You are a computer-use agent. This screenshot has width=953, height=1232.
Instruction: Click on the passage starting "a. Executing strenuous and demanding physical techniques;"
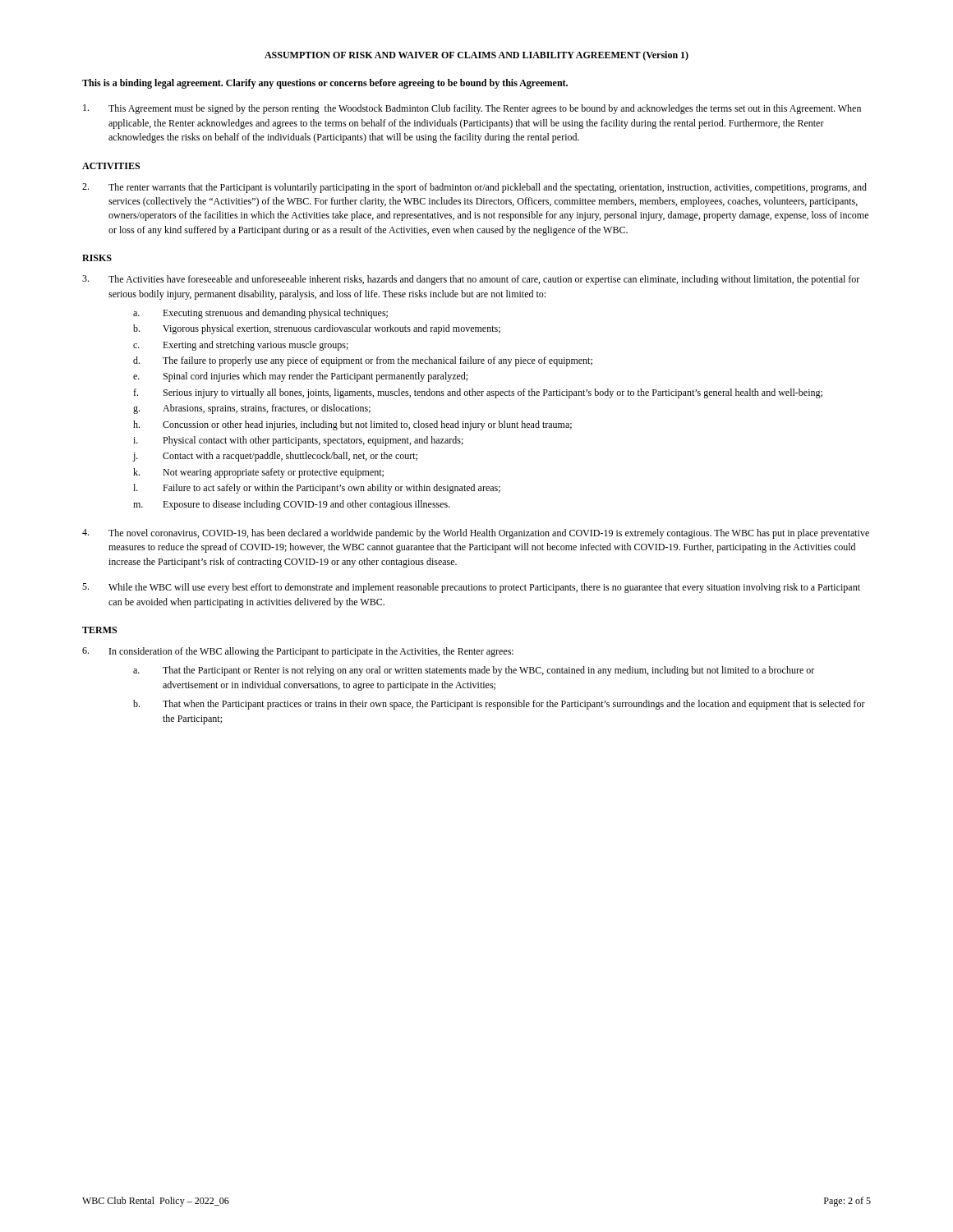coord(260,314)
